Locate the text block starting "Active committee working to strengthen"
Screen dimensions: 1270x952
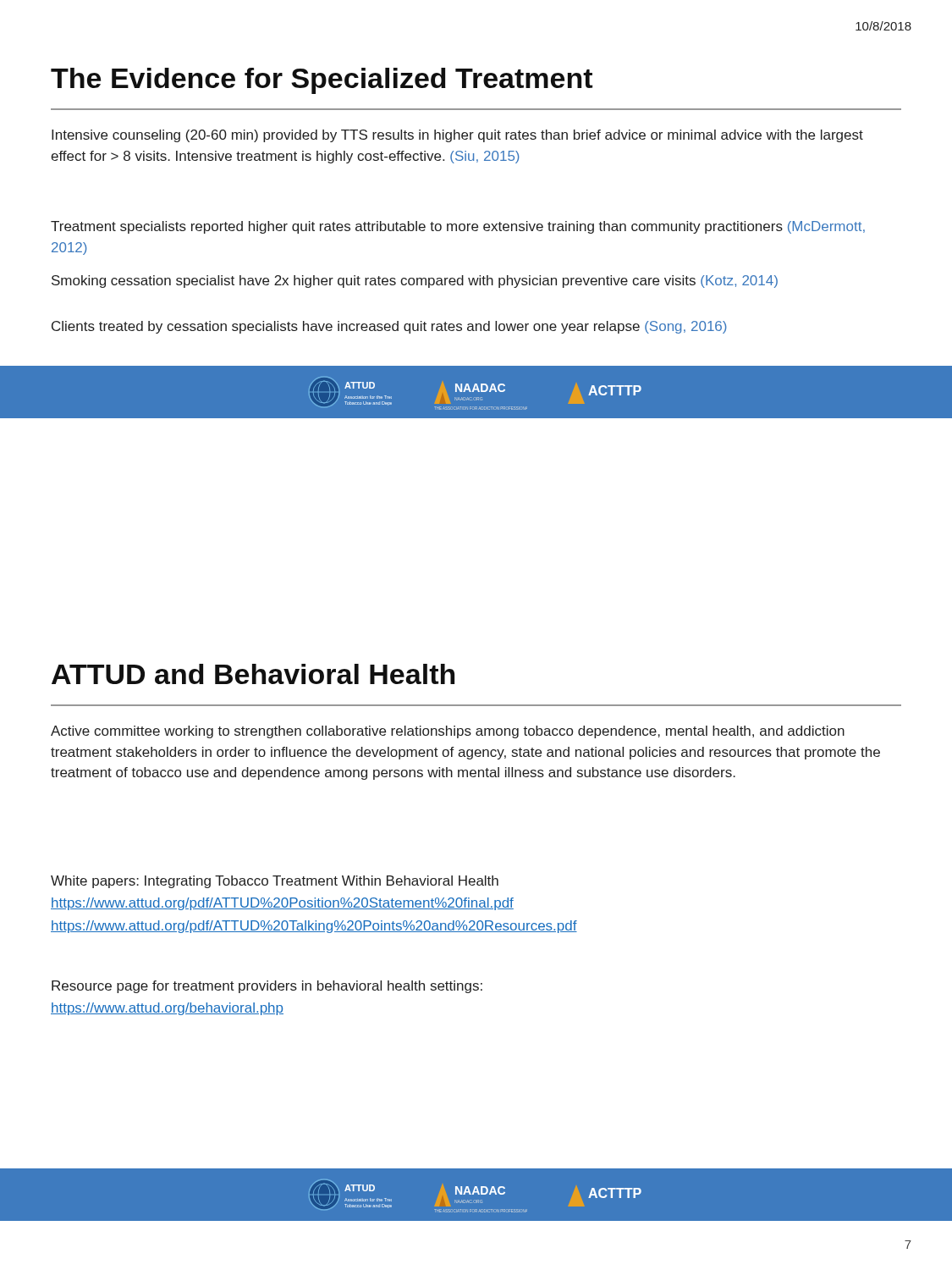pyautogui.click(x=466, y=752)
